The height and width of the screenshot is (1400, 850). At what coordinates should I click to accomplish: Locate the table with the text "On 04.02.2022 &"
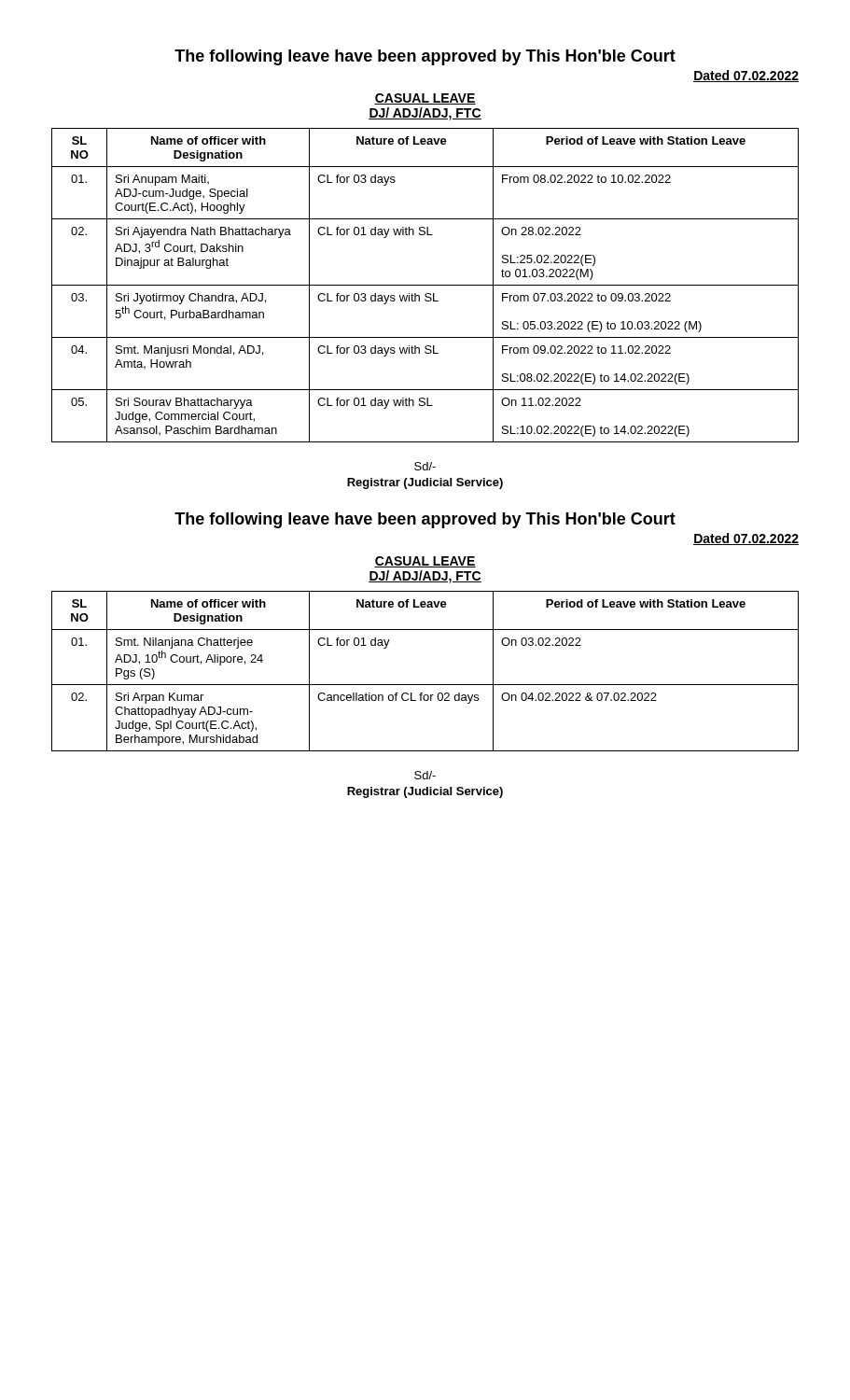click(425, 671)
